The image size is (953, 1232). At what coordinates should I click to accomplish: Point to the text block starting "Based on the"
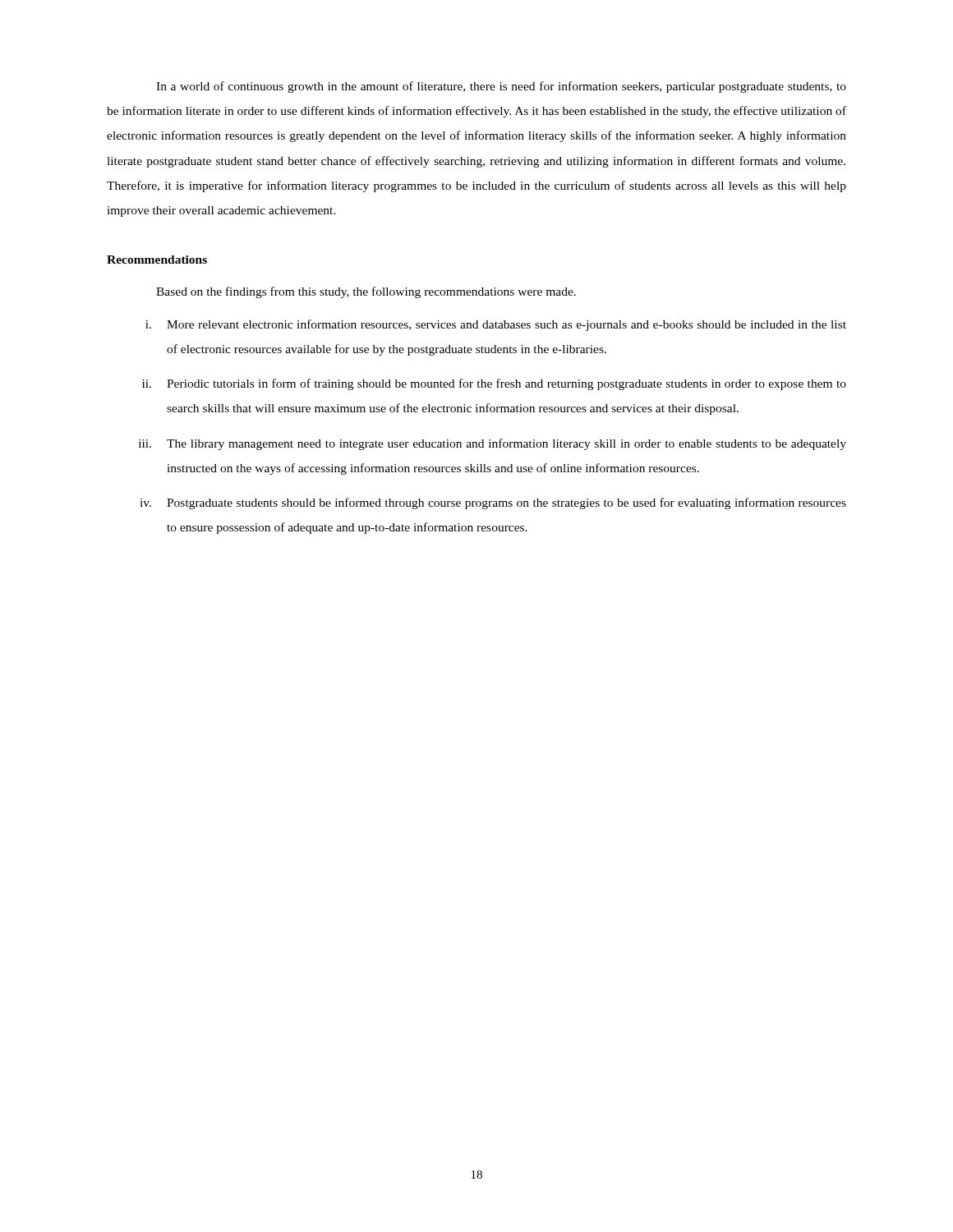click(x=366, y=291)
